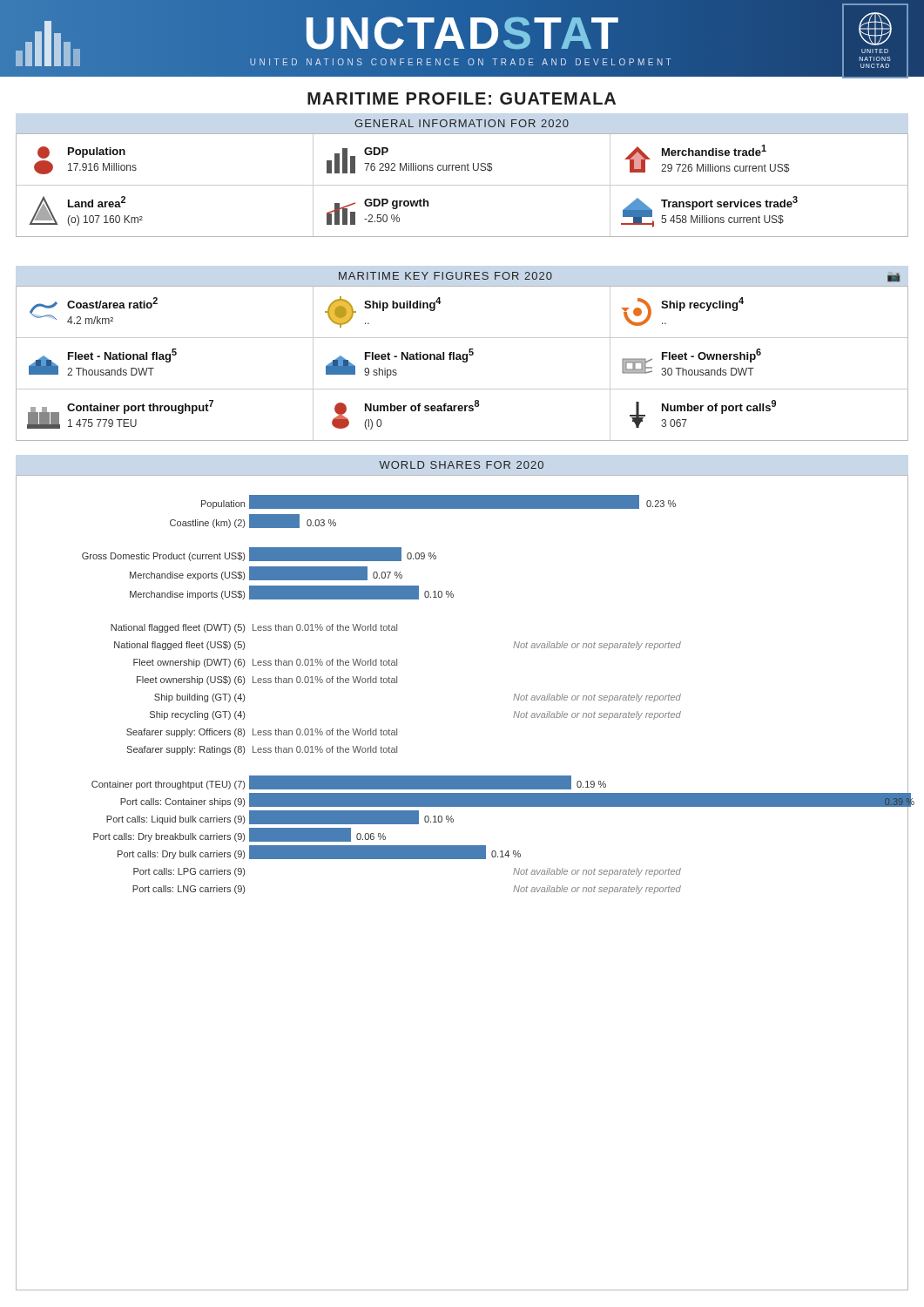Select the section header that says "WORLD SHARES FOR 2020"
Viewport: 924px width, 1307px height.
point(462,465)
